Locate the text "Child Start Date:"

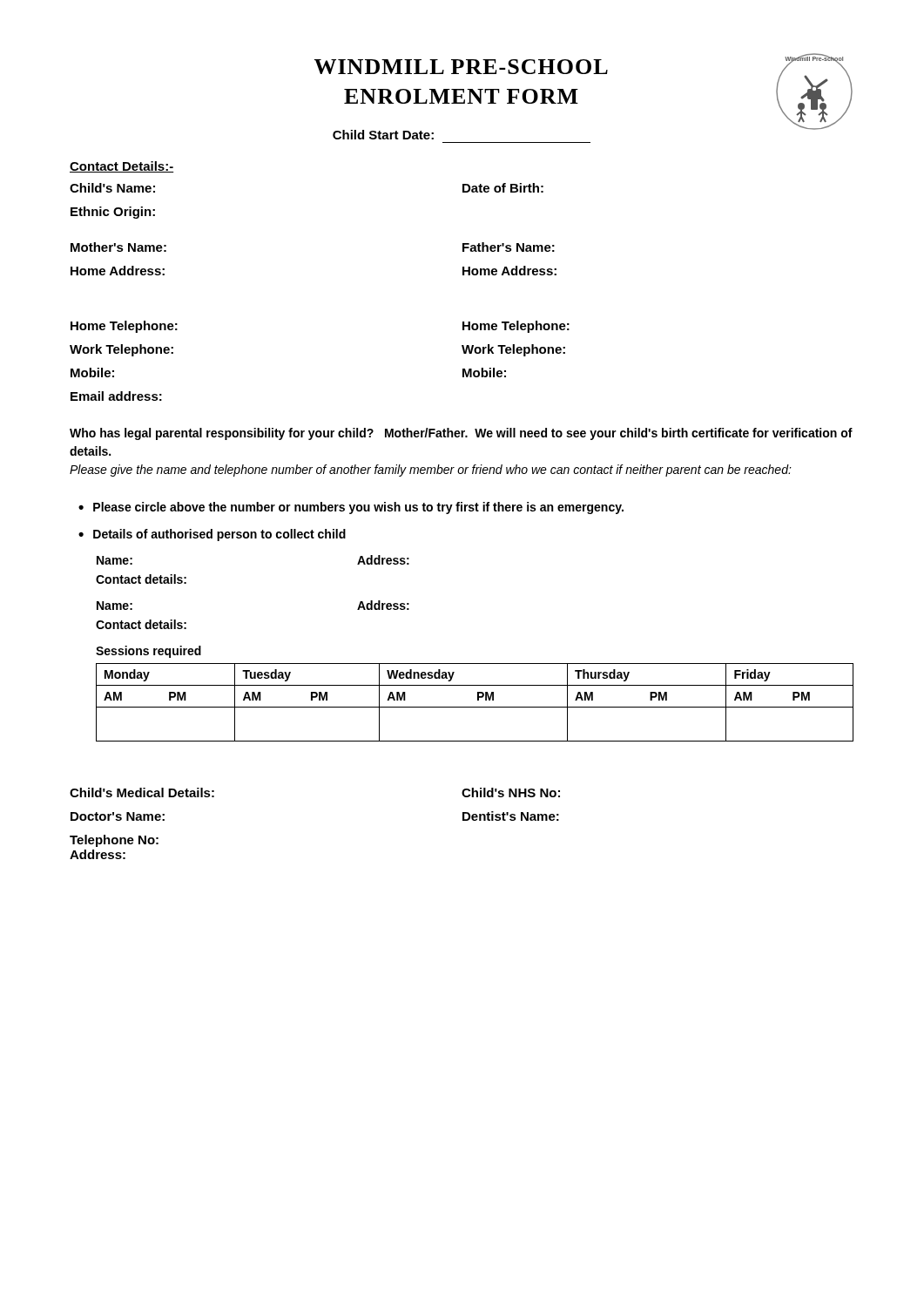click(462, 135)
